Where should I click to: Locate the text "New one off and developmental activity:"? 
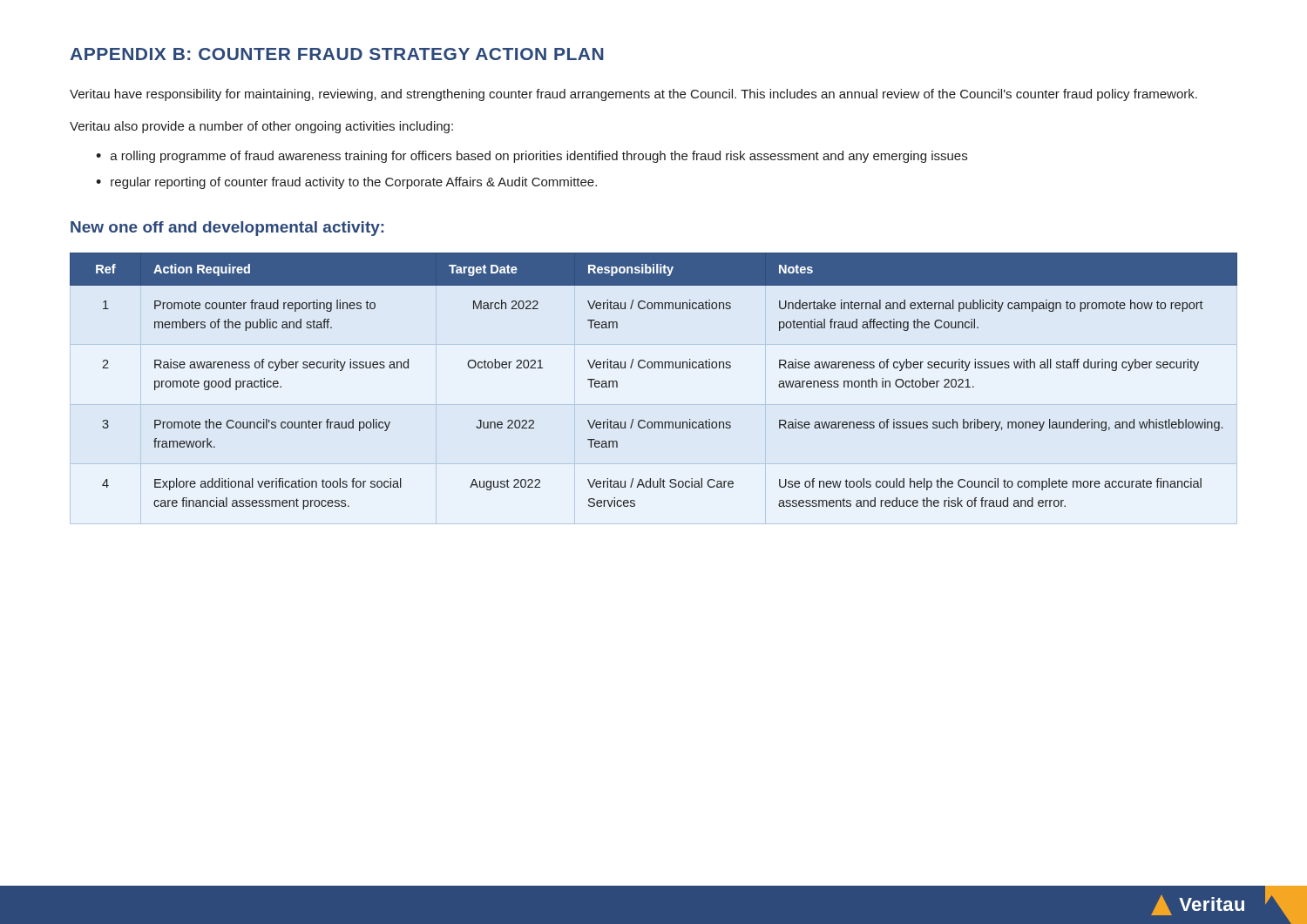[227, 227]
